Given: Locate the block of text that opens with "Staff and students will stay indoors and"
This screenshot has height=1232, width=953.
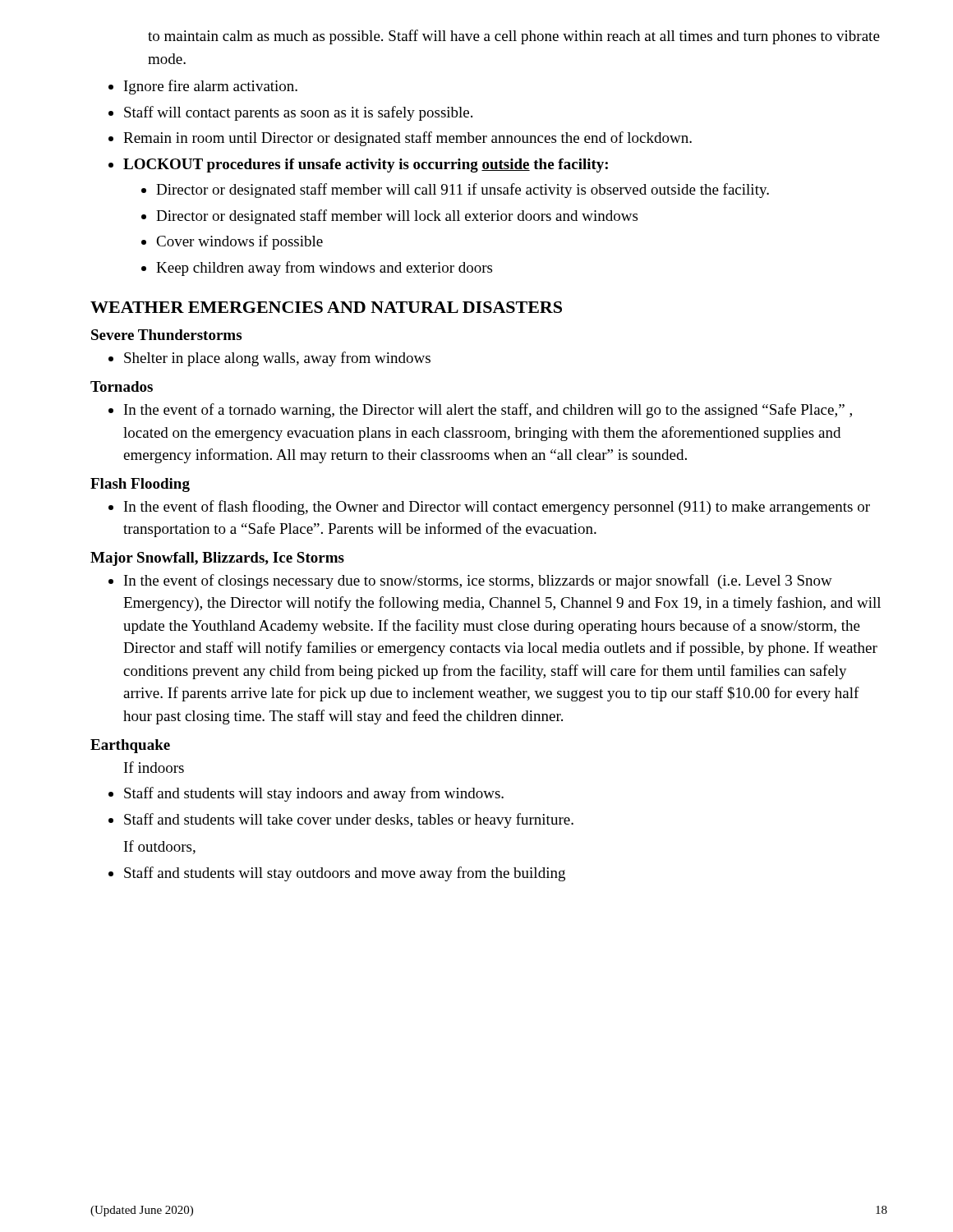Looking at the screenshot, I should [x=314, y=793].
